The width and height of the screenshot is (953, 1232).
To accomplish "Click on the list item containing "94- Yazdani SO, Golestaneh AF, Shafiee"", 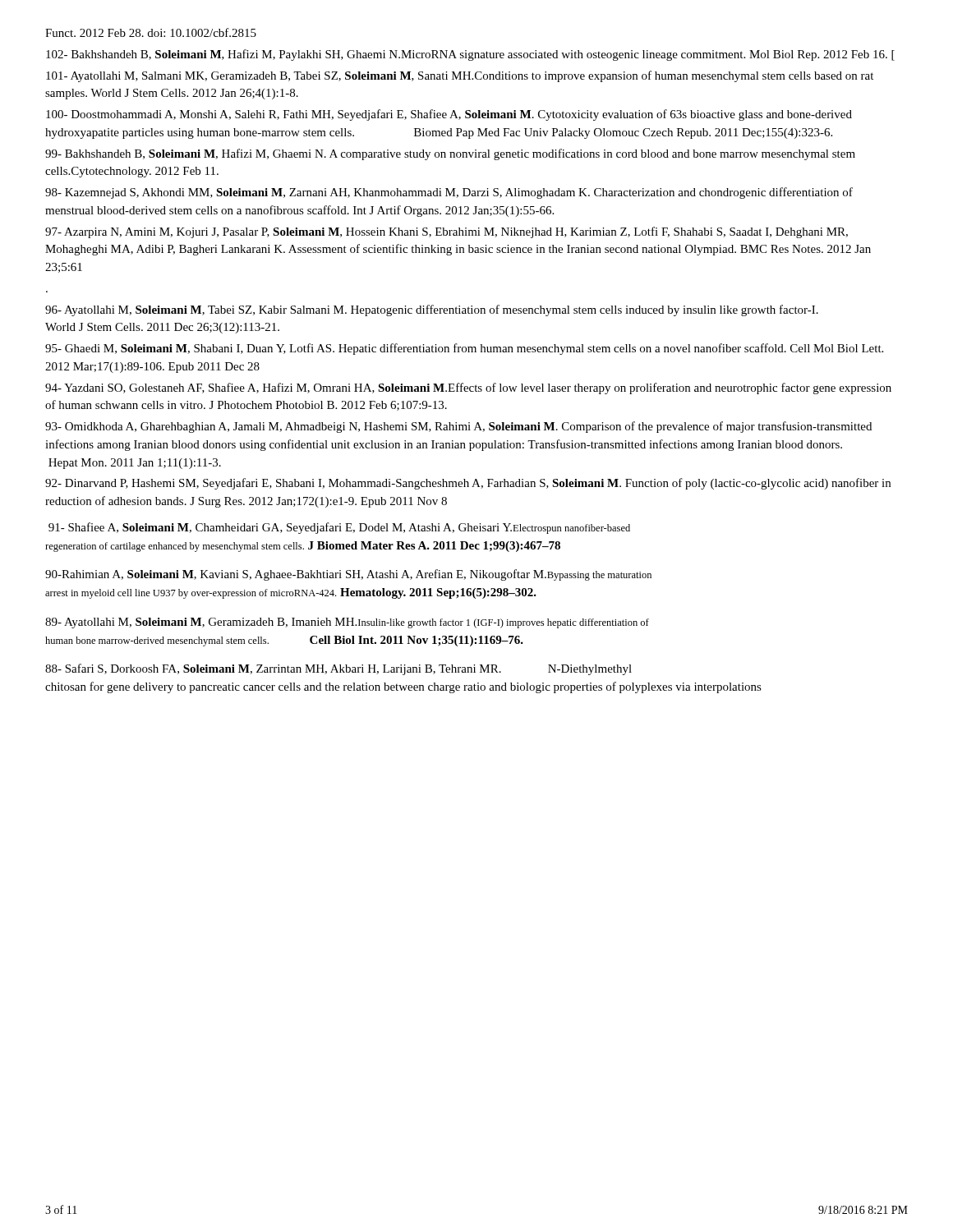I will tap(474, 397).
